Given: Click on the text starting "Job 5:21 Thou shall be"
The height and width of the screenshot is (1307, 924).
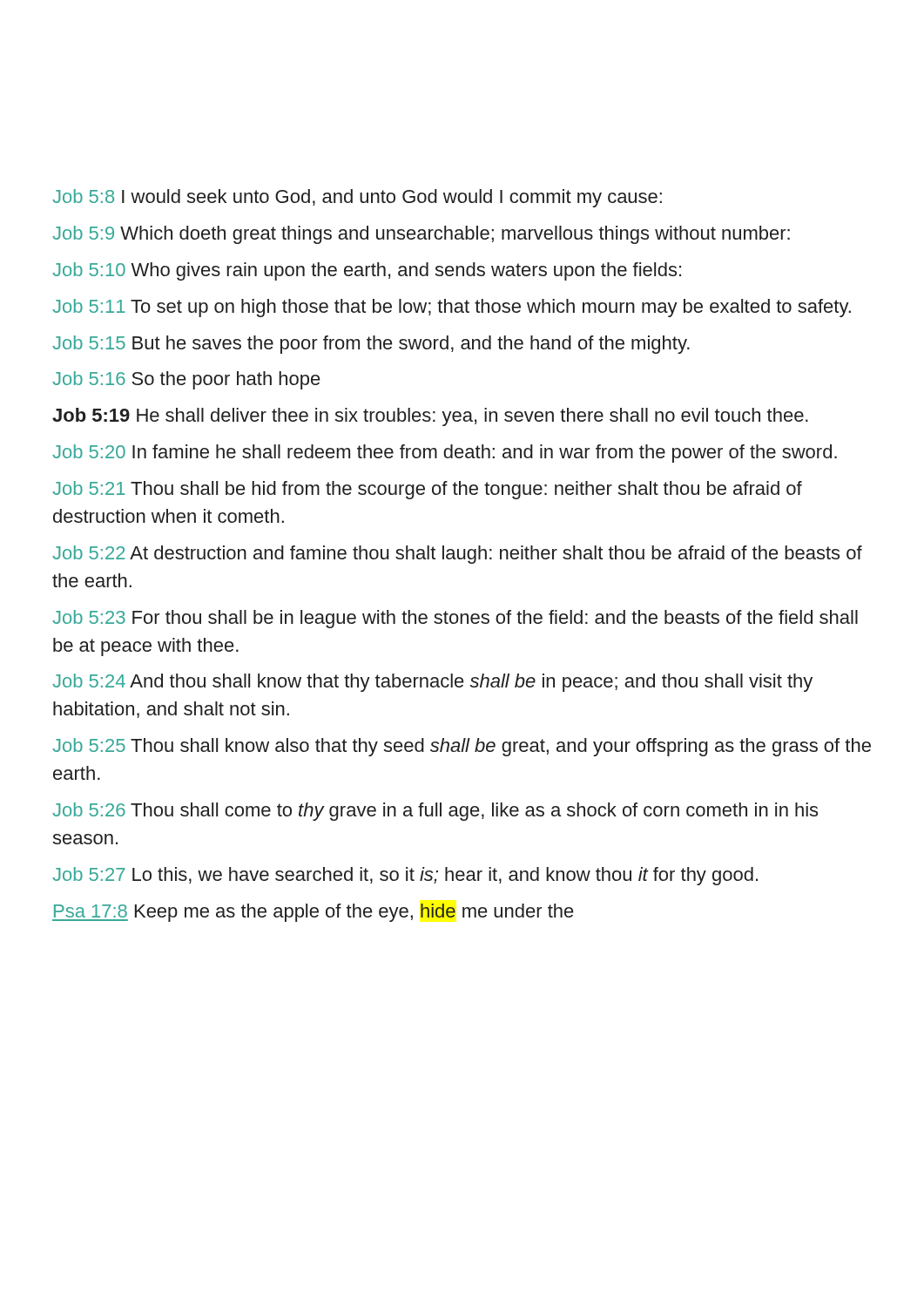Looking at the screenshot, I should point(427,502).
